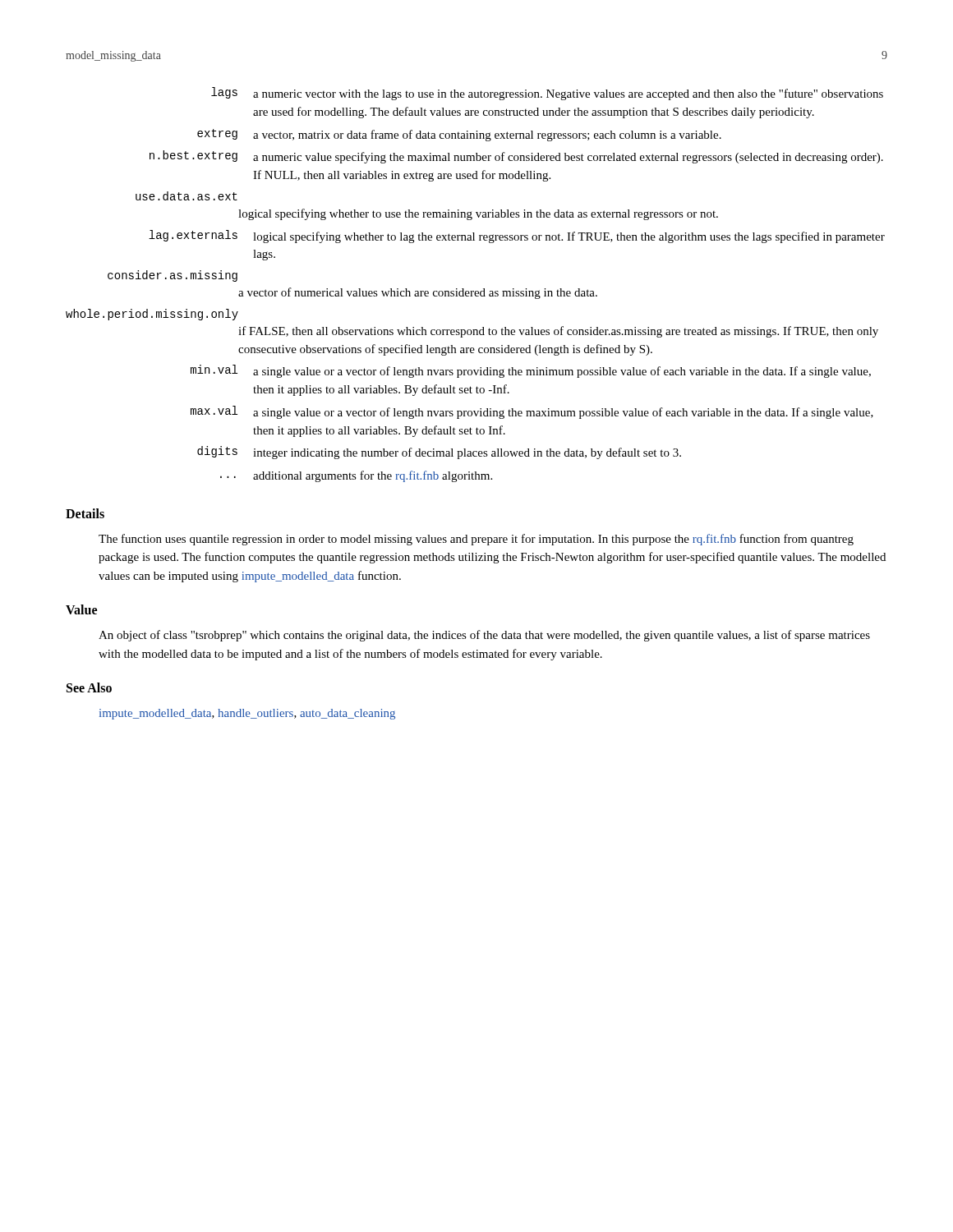Find the section header that says "See Also"
The width and height of the screenshot is (953, 1232).
[x=89, y=688]
